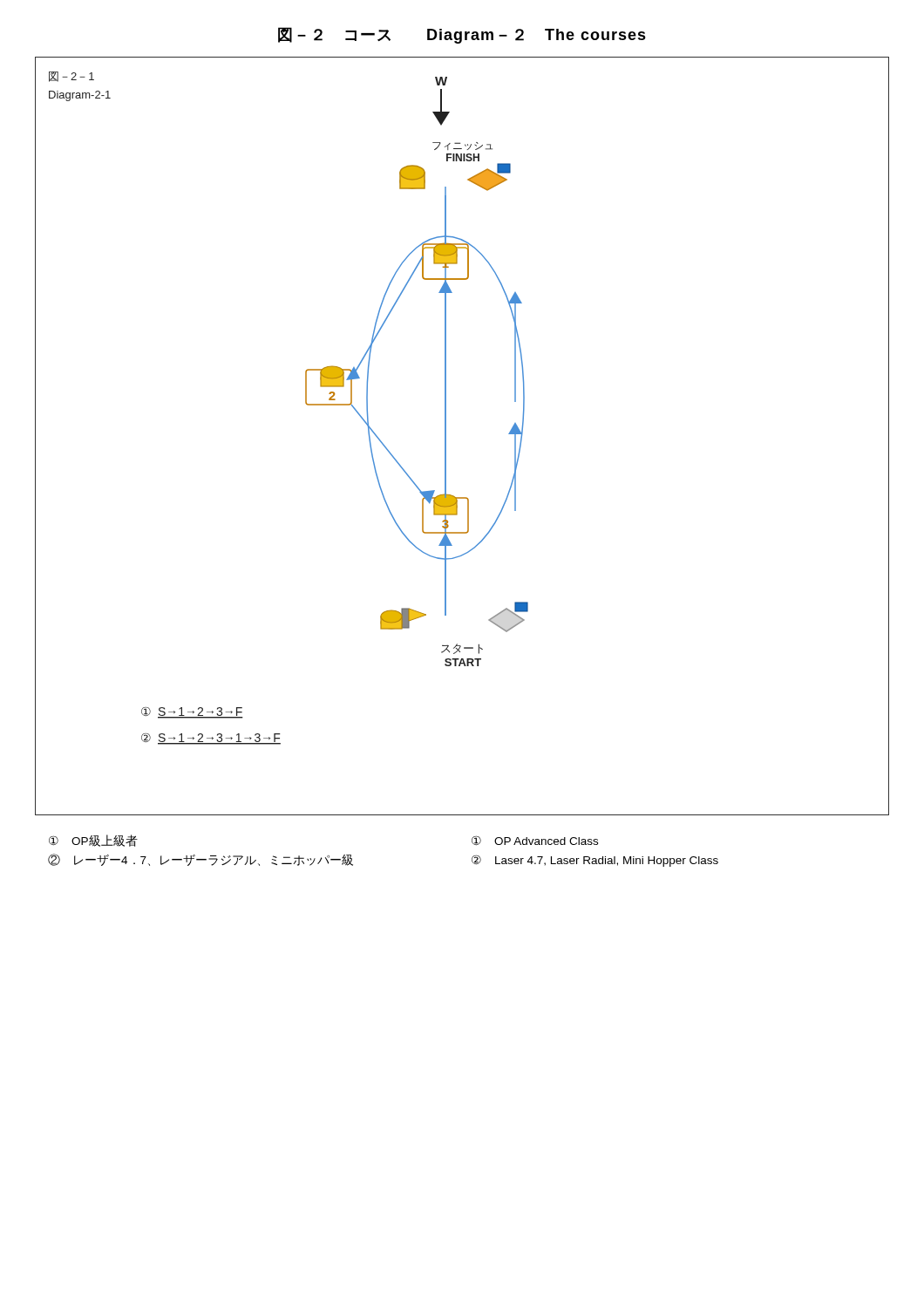The height and width of the screenshot is (1308, 924).
Task: Click a schematic
Action: pos(462,436)
